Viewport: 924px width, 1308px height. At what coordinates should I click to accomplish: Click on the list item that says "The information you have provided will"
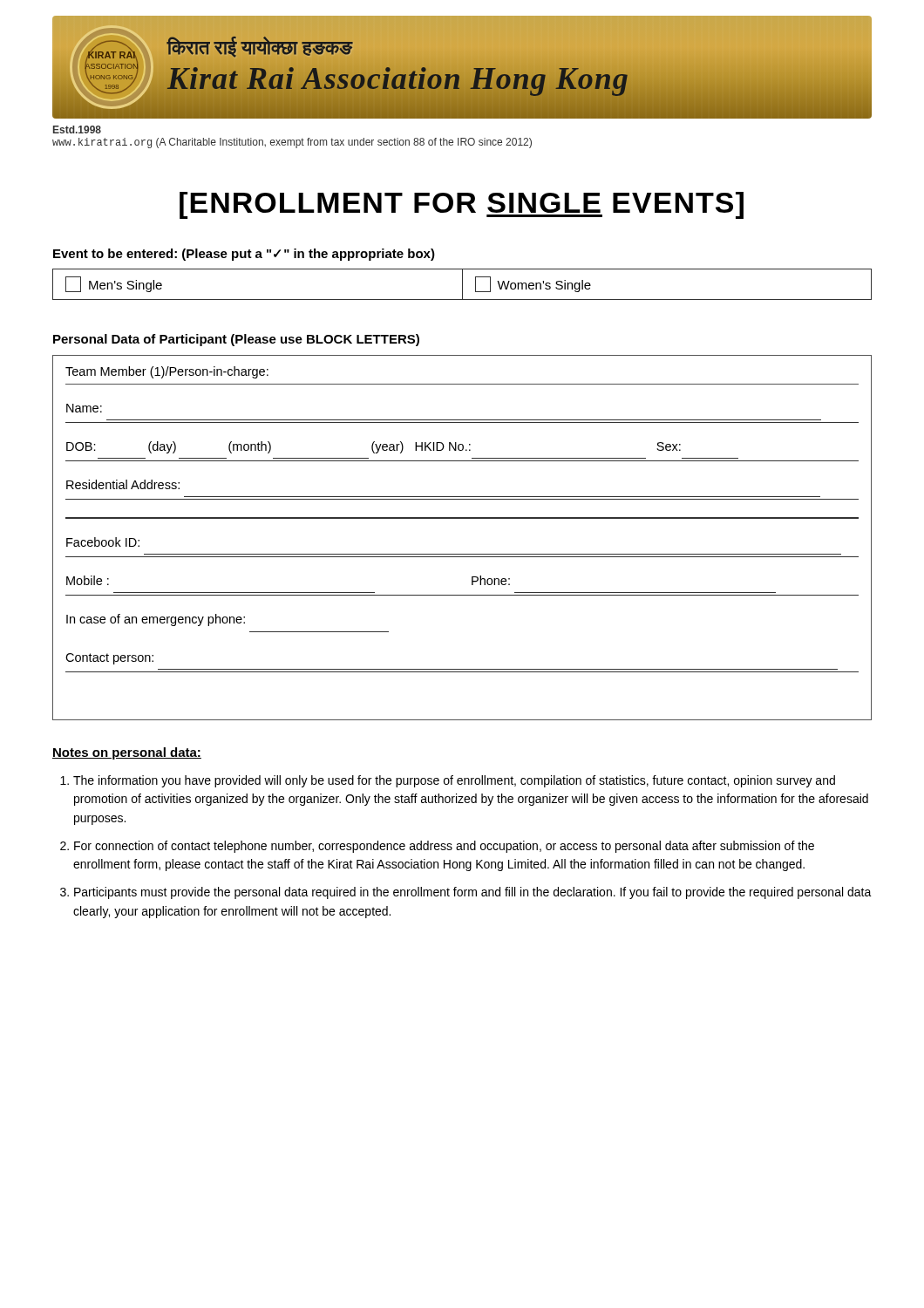[471, 799]
